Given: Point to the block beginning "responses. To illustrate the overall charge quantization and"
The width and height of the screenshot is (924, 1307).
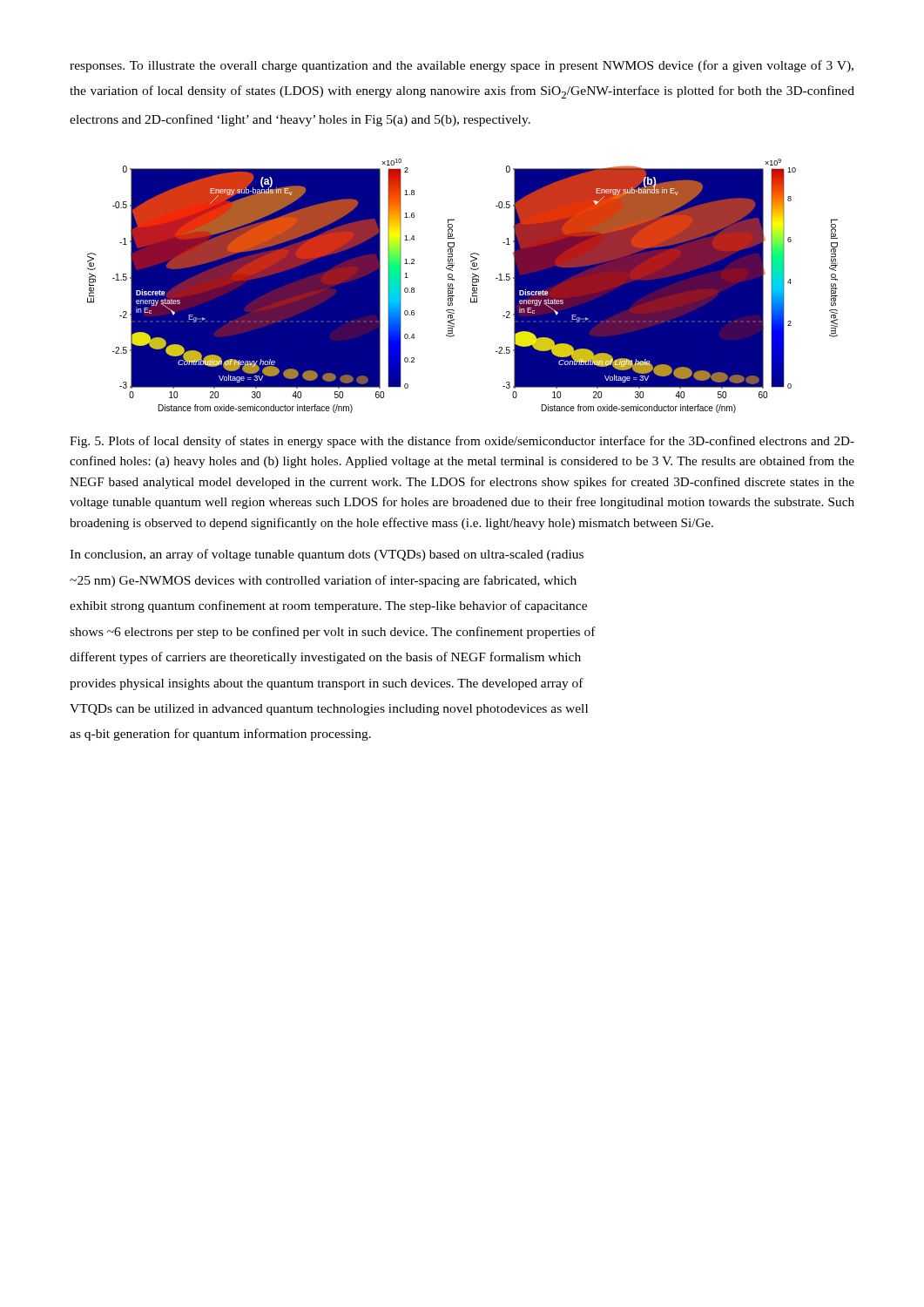Looking at the screenshot, I should click(462, 92).
